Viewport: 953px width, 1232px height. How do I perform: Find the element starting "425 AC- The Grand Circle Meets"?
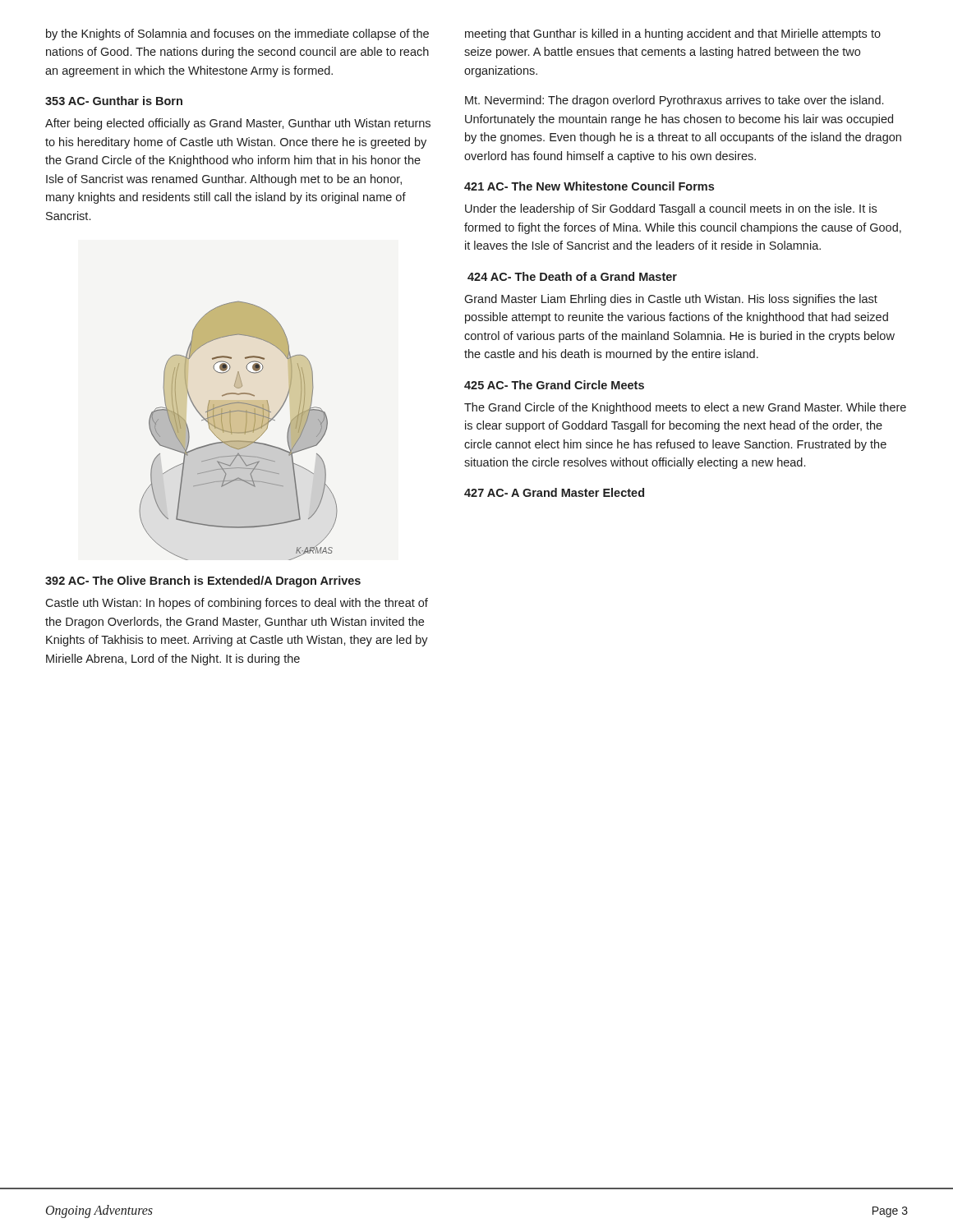pos(554,385)
